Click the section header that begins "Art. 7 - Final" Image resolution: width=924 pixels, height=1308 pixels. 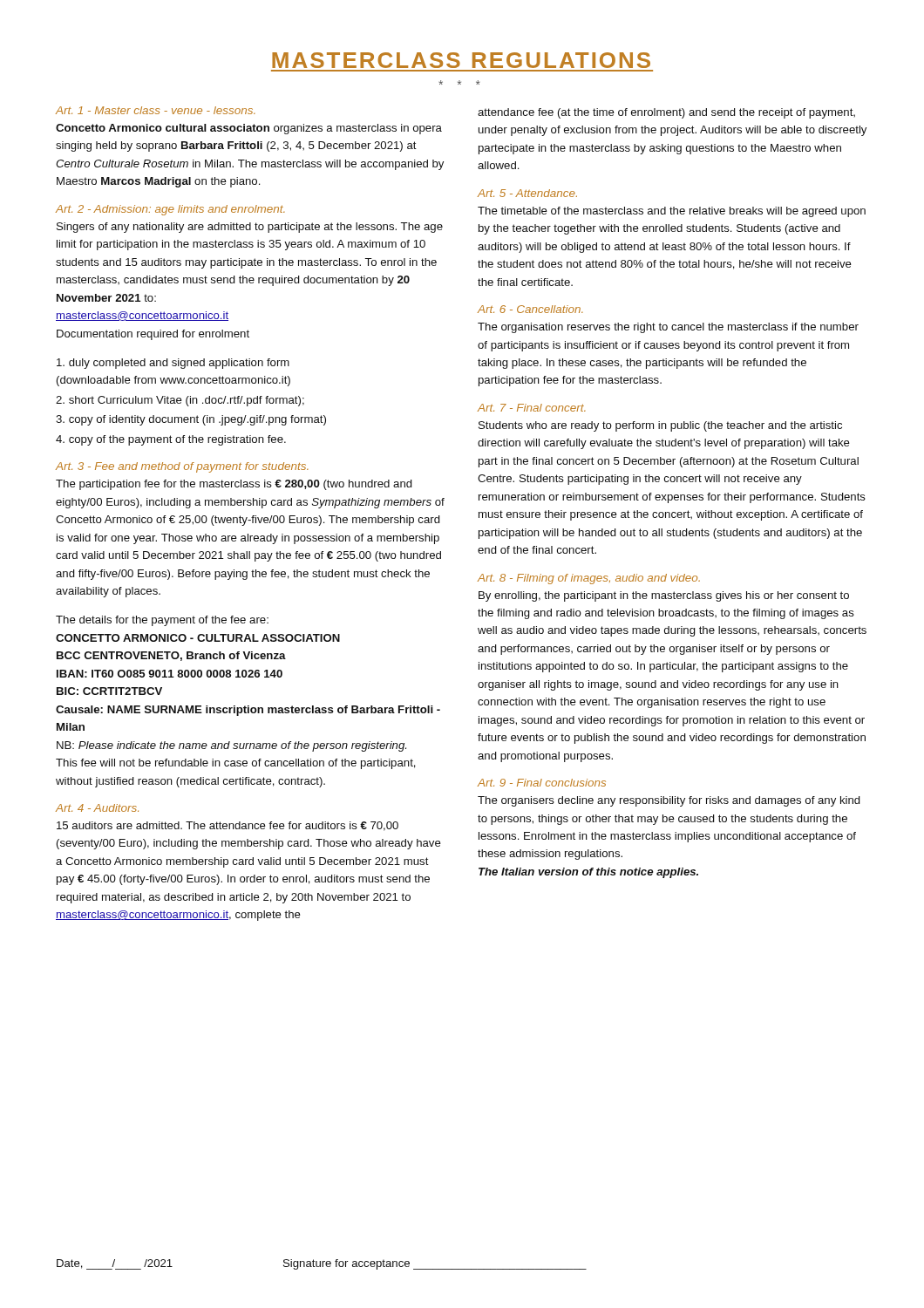tap(532, 408)
